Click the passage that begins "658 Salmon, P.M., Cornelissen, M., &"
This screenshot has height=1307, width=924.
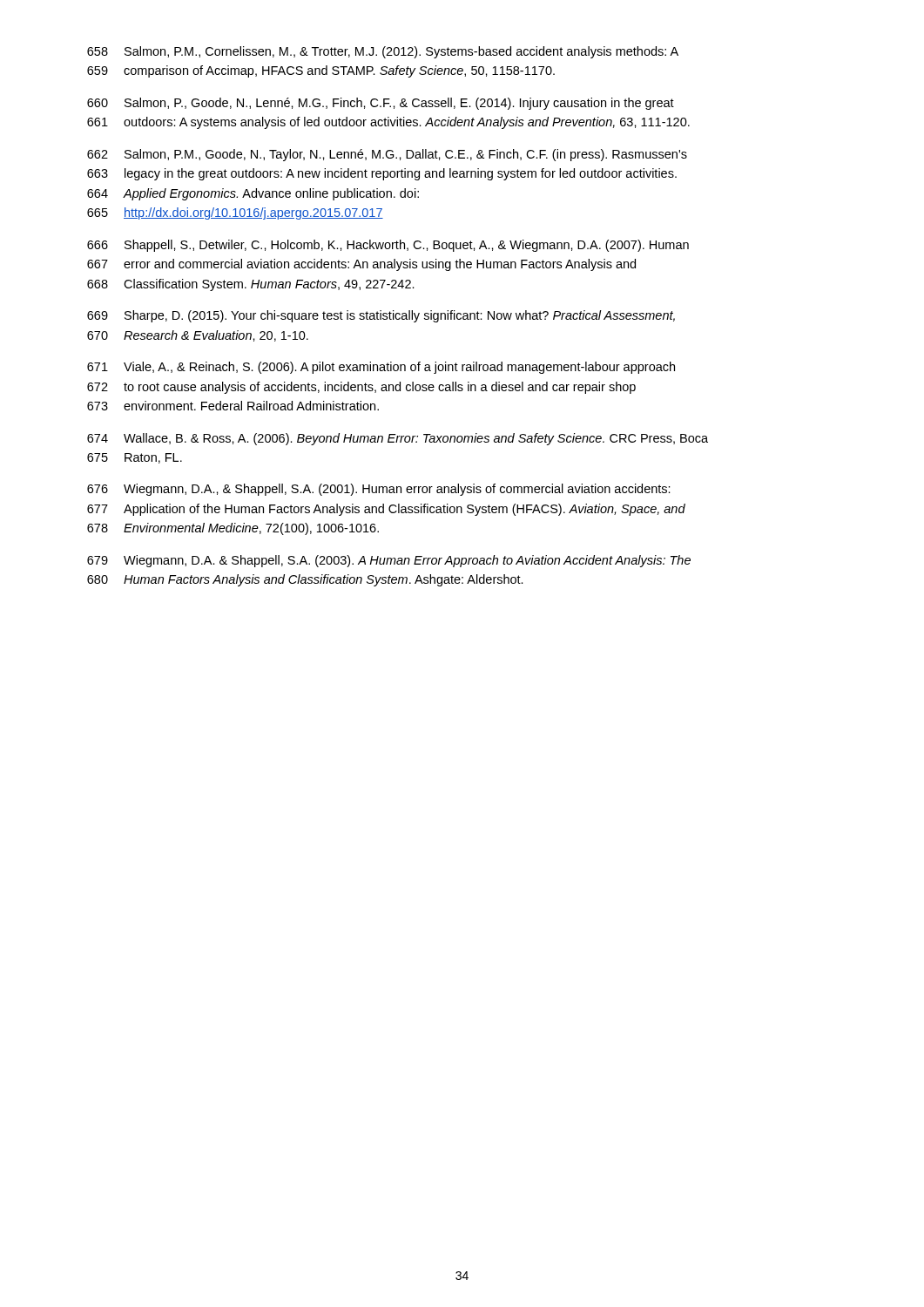[x=462, y=52]
